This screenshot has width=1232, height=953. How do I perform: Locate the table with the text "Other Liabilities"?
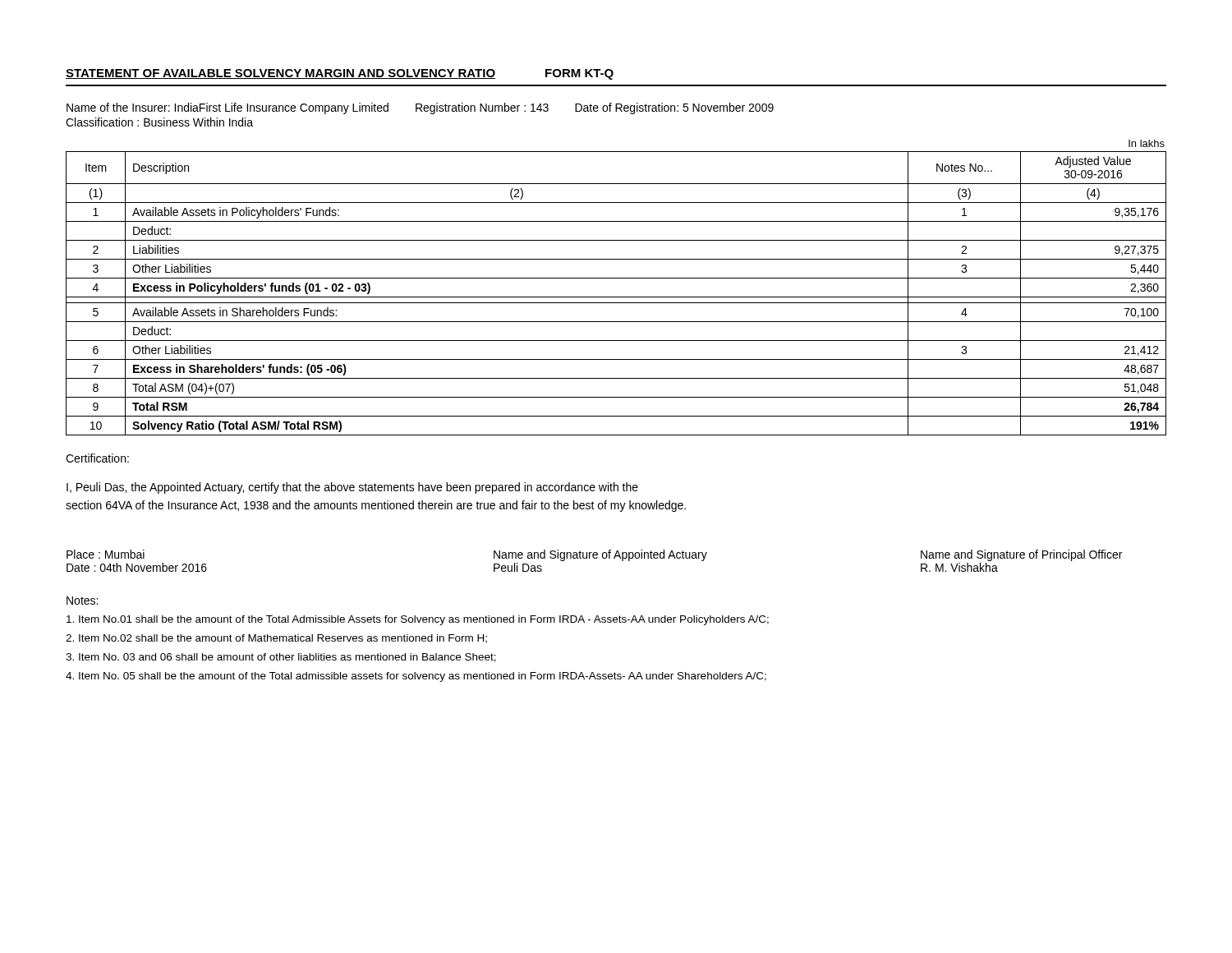pyautogui.click(x=616, y=286)
